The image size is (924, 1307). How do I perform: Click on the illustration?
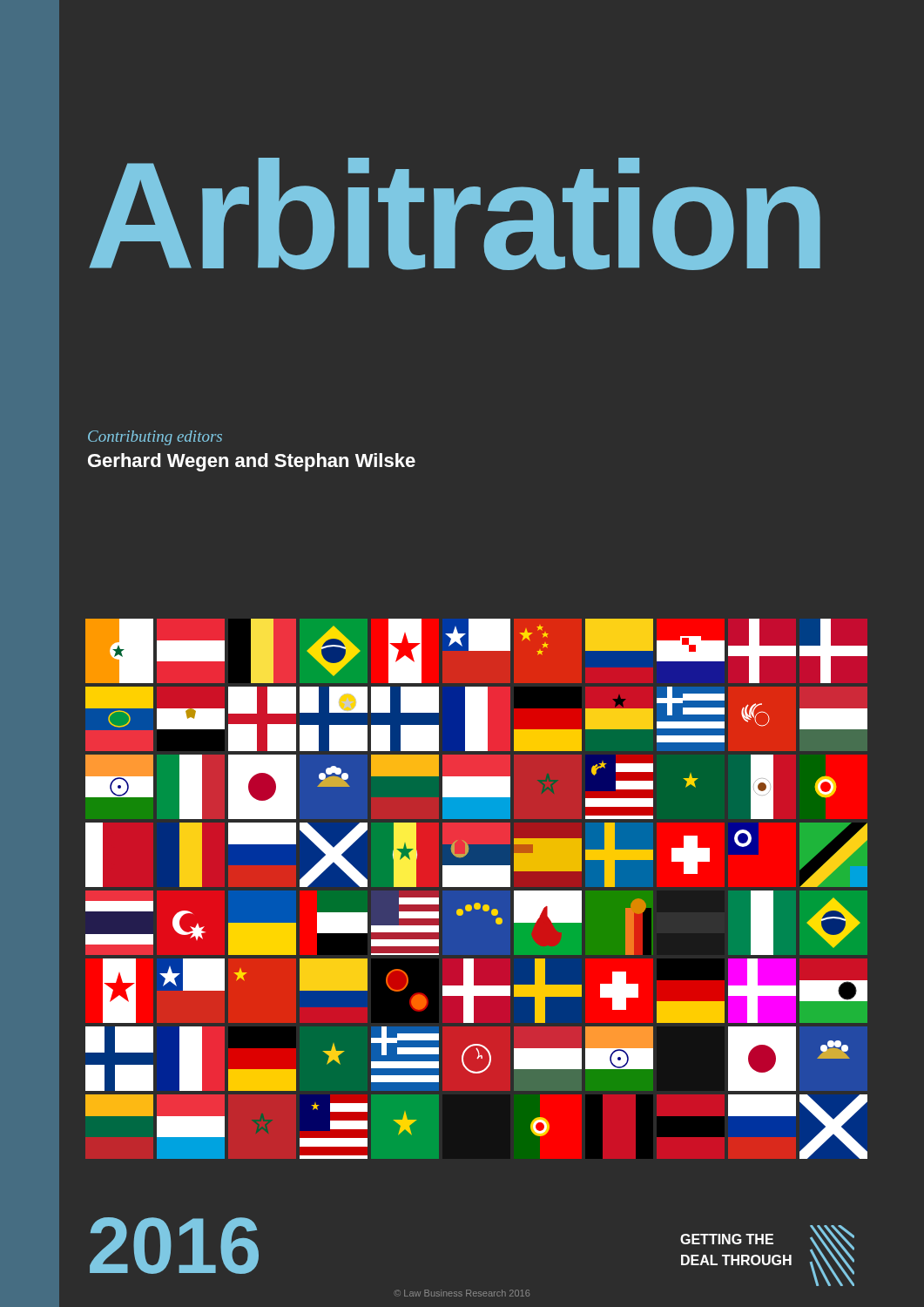click(x=492, y=889)
